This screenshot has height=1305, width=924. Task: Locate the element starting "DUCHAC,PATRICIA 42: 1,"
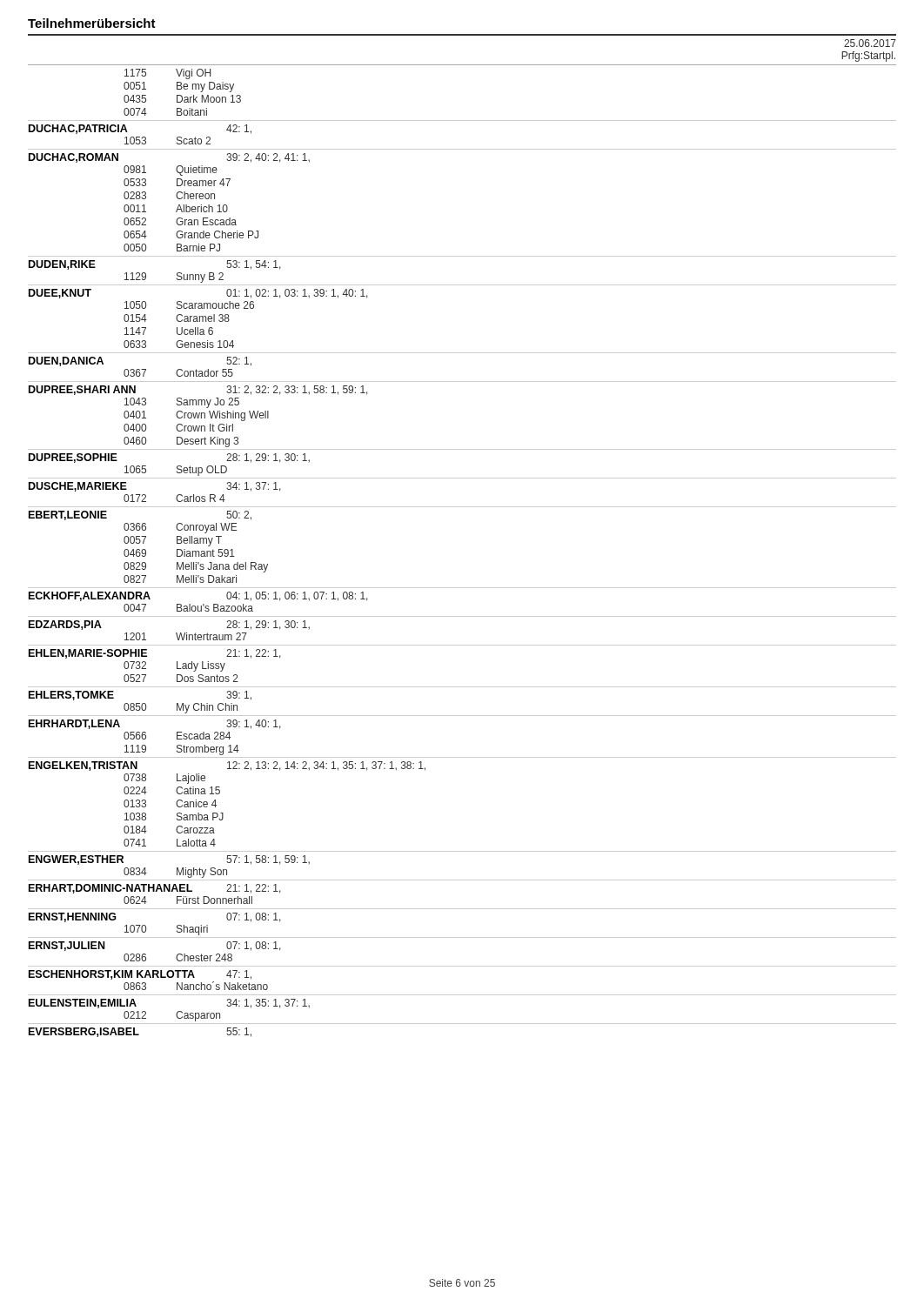coord(140,134)
